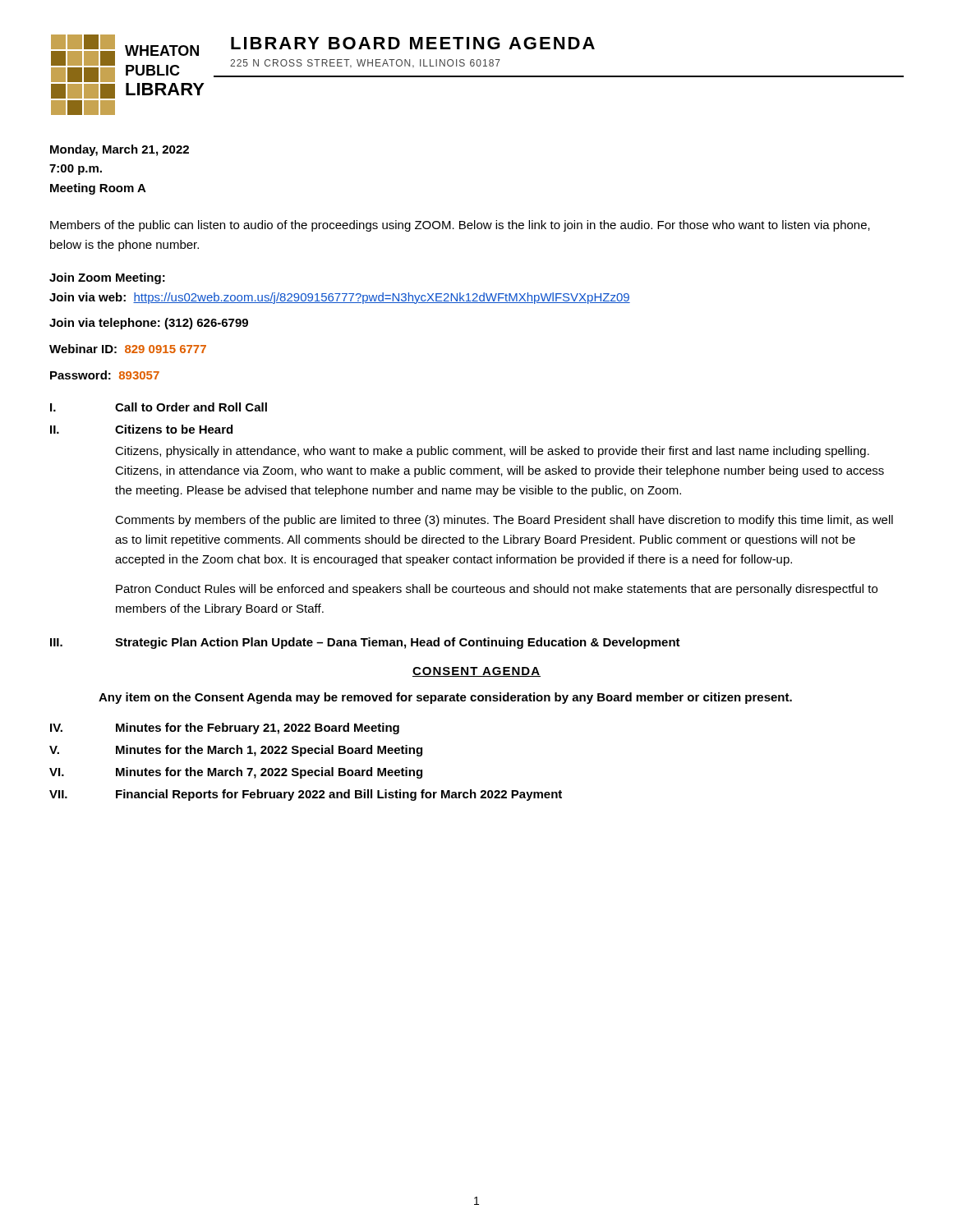Point to the text block starting "V. Minutes for the March 1, 2022 Special"
The image size is (953, 1232).
click(x=236, y=751)
